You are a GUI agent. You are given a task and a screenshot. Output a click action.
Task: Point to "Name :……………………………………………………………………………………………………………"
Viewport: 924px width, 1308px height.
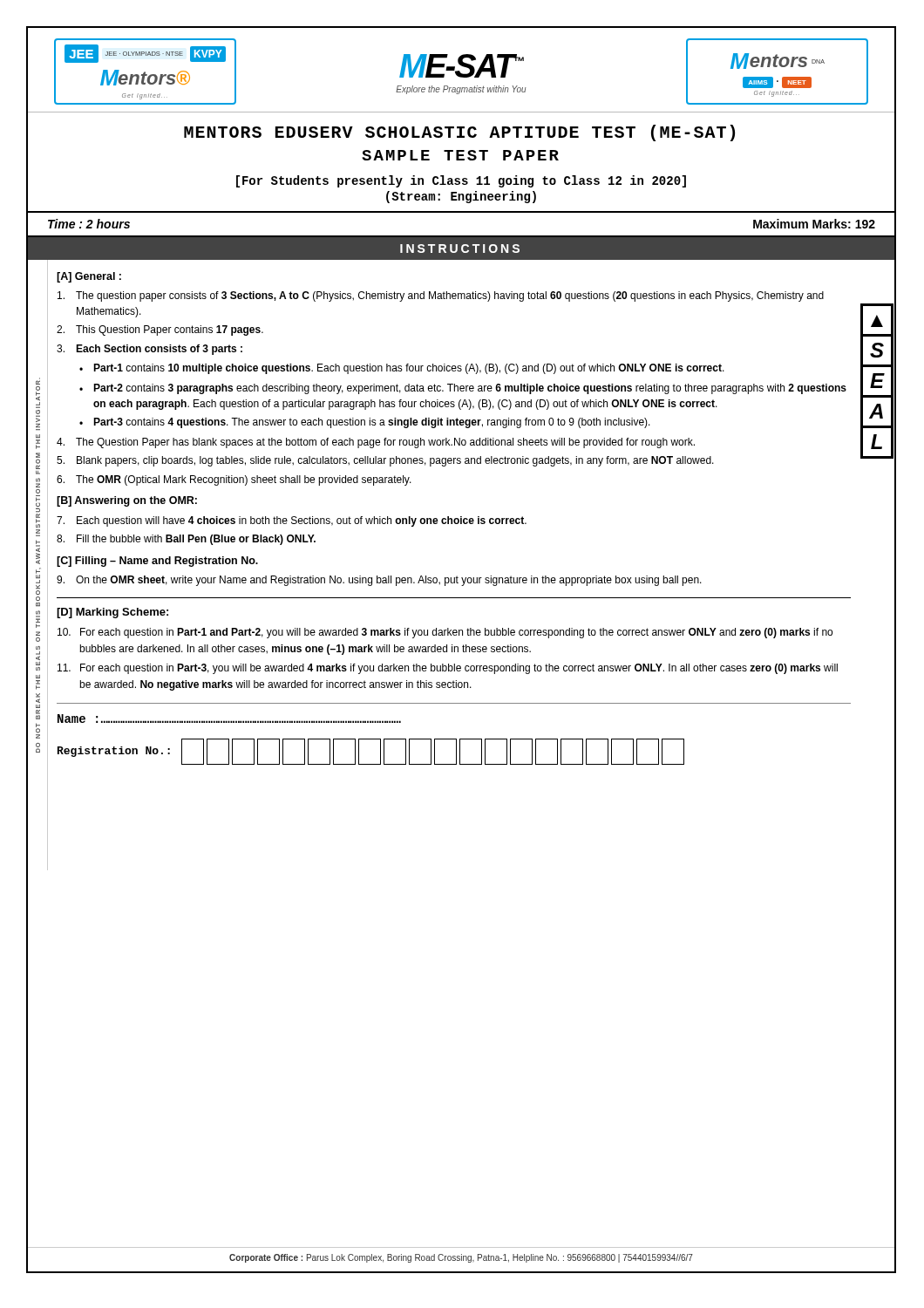tap(229, 720)
